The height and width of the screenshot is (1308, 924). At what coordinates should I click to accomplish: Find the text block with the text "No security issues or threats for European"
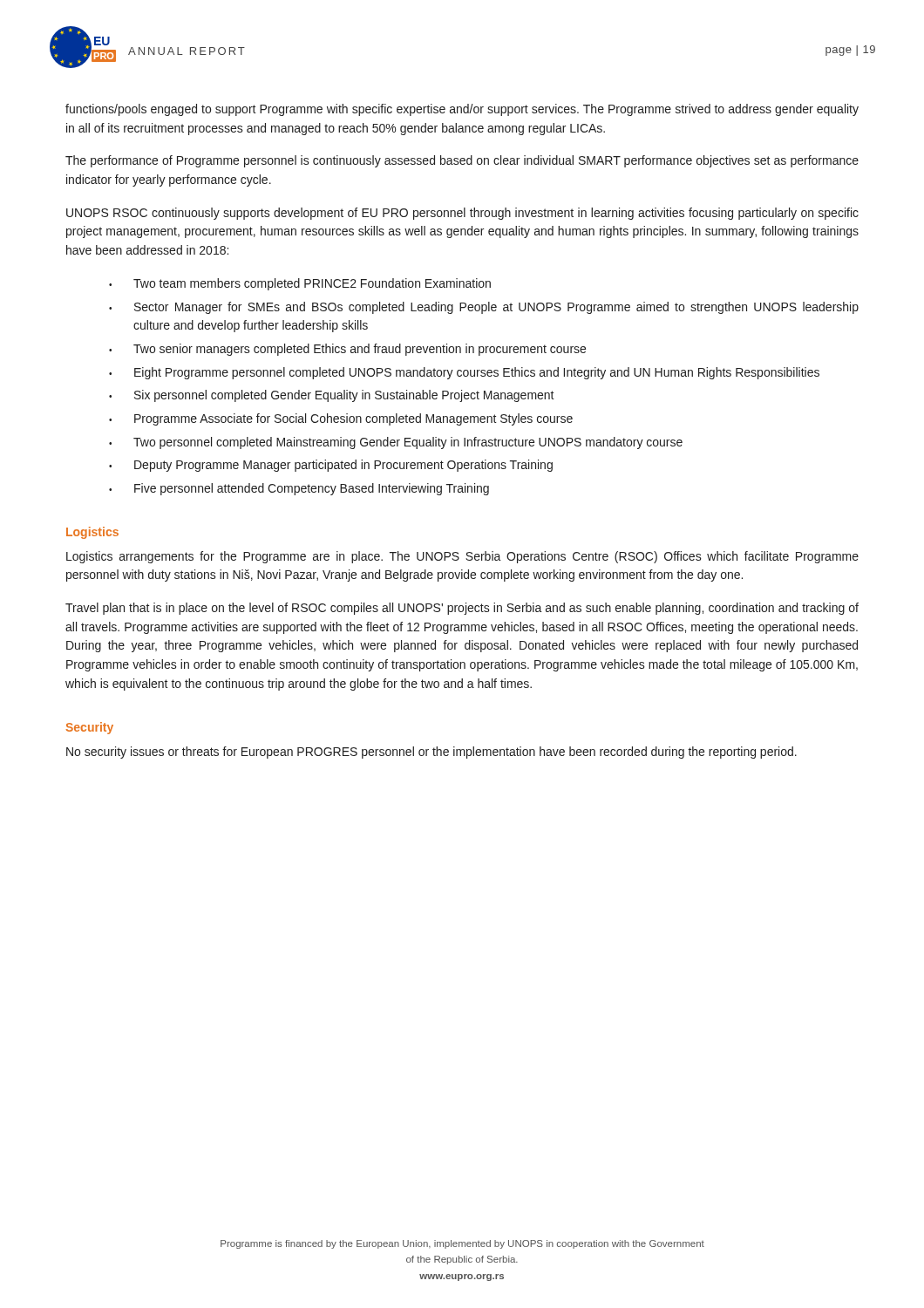[x=431, y=751]
